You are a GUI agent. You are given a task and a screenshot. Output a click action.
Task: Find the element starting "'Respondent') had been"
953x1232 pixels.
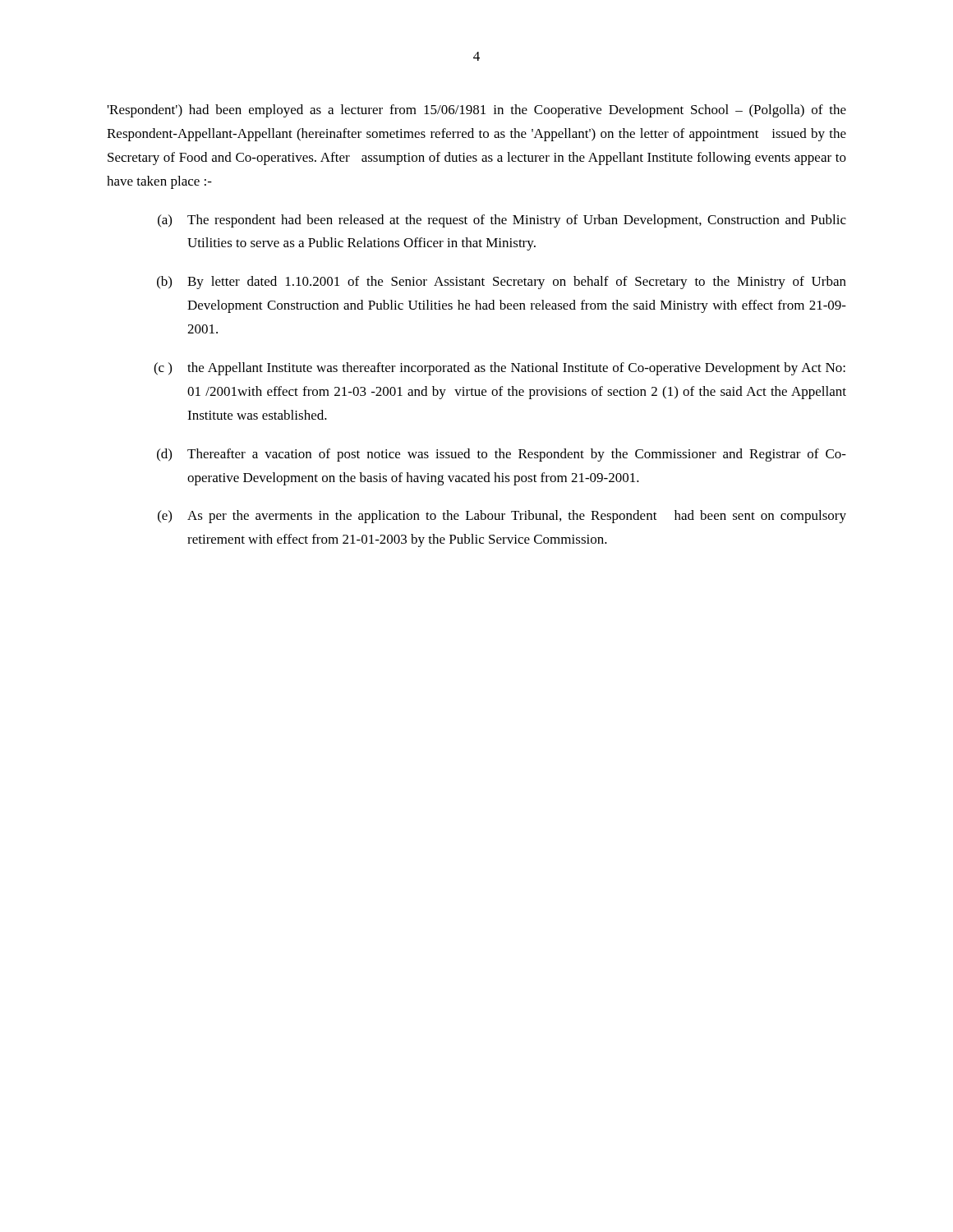(x=476, y=145)
